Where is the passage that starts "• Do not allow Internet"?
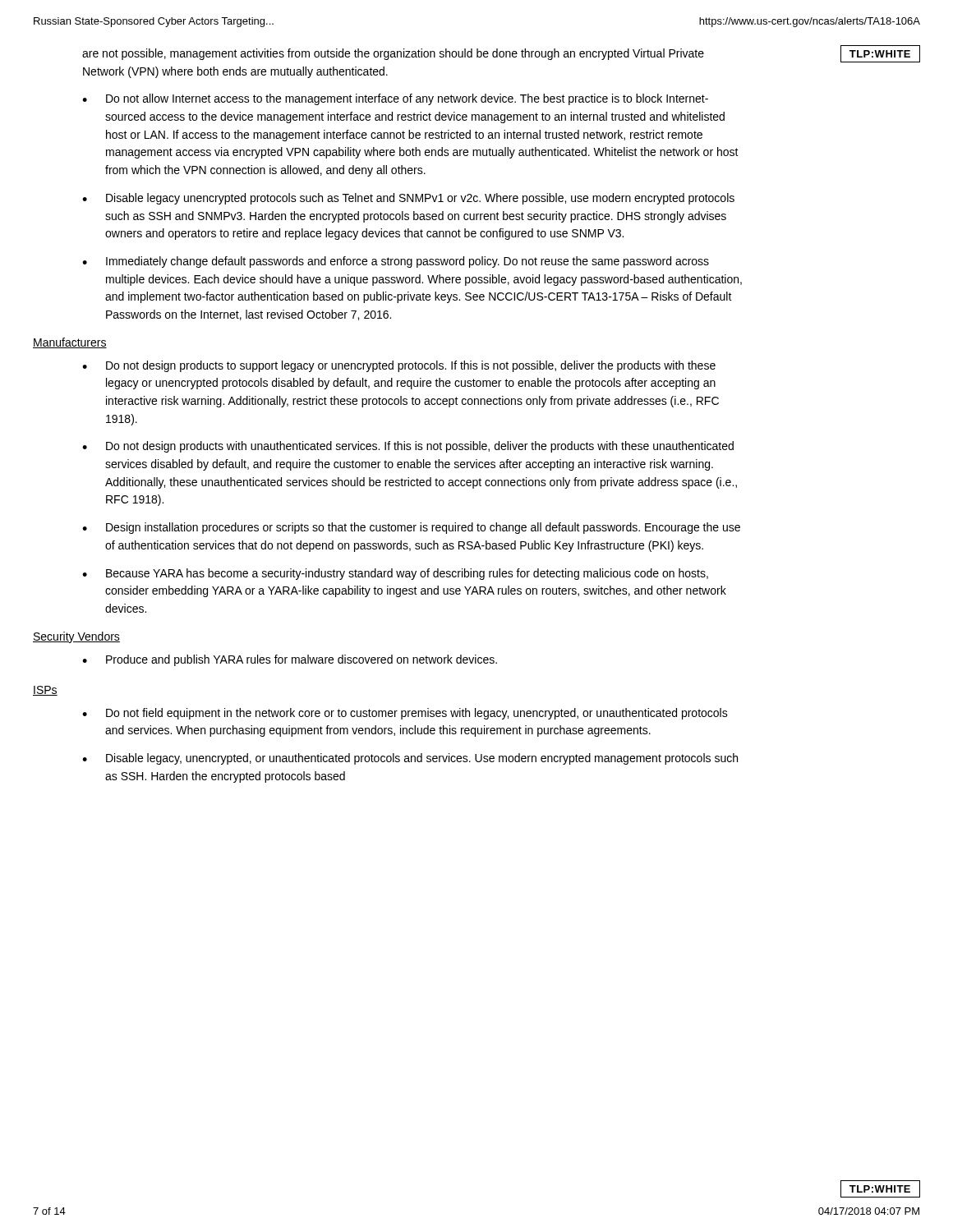This screenshot has height=1232, width=953. coord(415,135)
